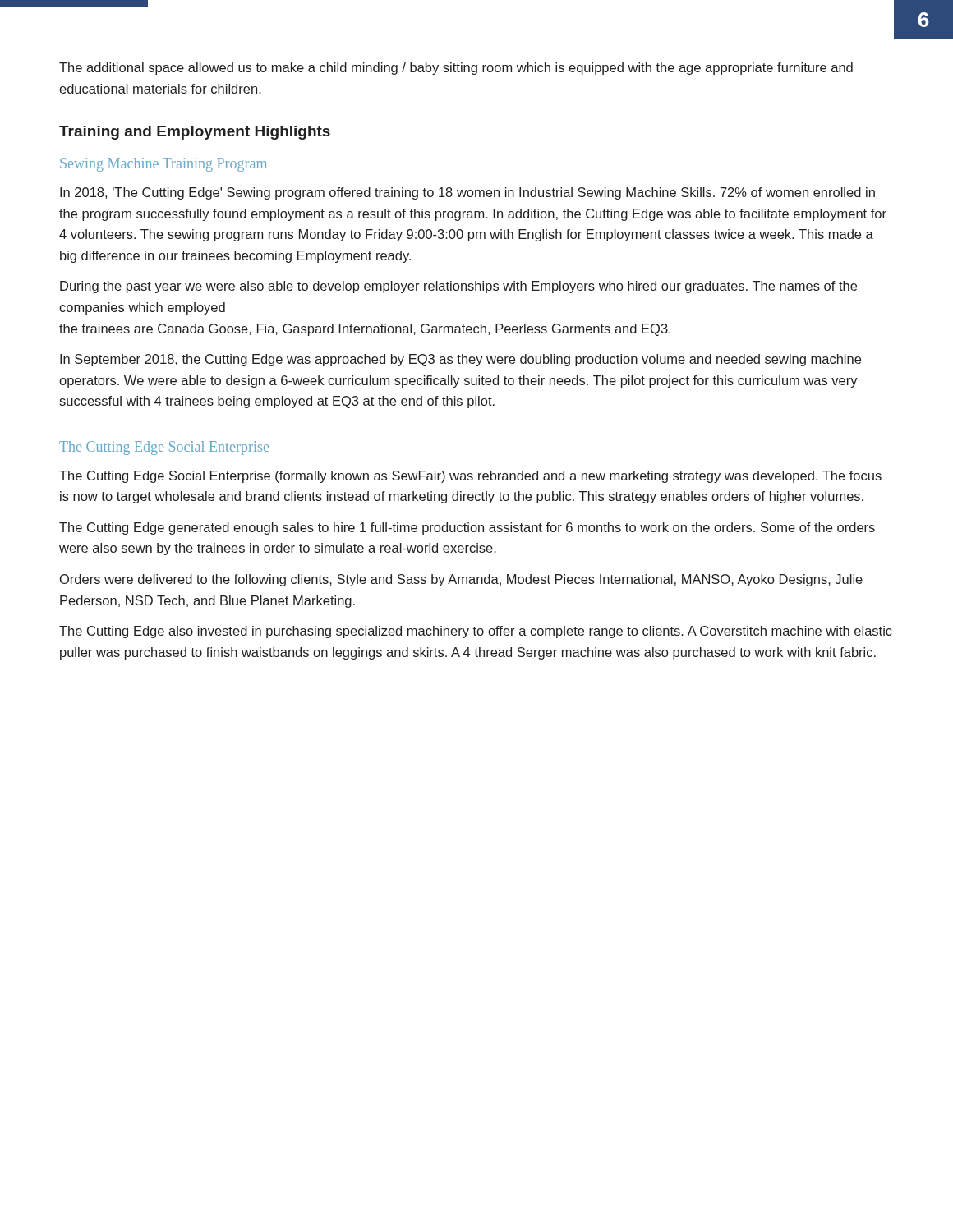Screen dimensions: 1232x953
Task: Where is the passage that starts "The Cutting Edge generated enough sales to hire"?
Action: pyautogui.click(x=467, y=538)
